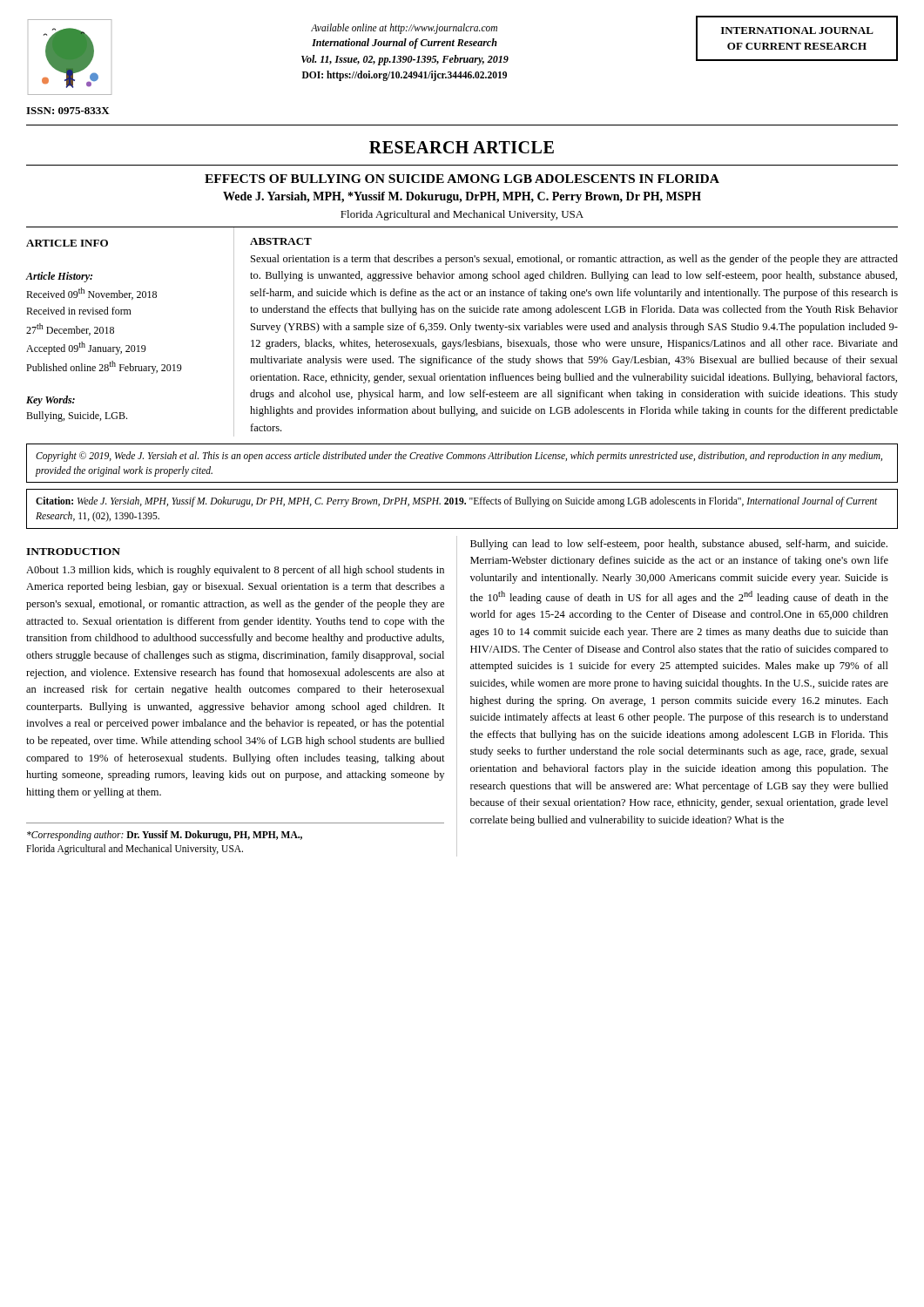
Task: Locate the footnote that reads "Corresponding author: Dr. Yussif M. Dokurugu, PH, MPH,"
Action: pyautogui.click(x=164, y=842)
